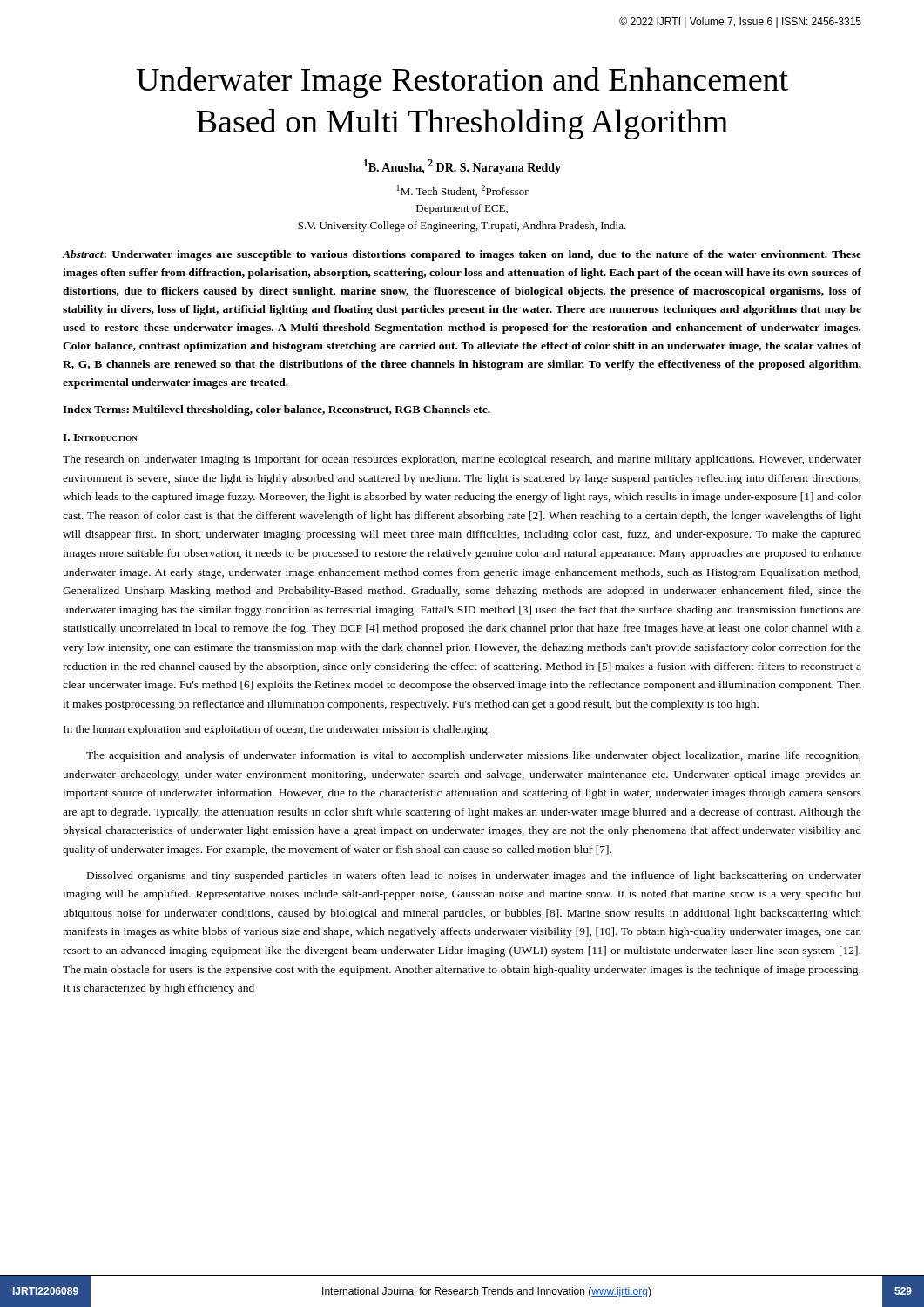Locate the region starting "Abstract: Underwater images"
The width and height of the screenshot is (924, 1307).
click(x=462, y=318)
